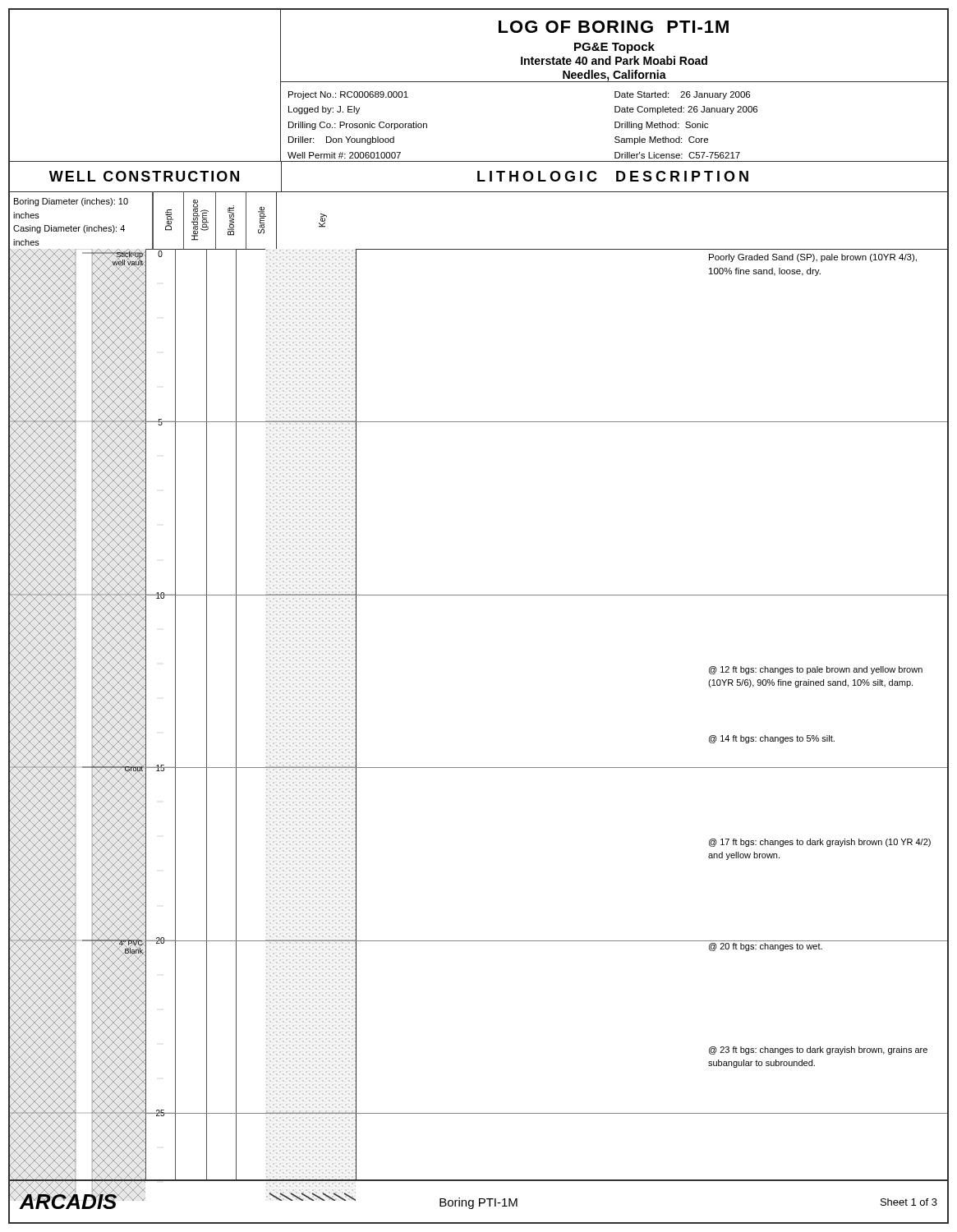
Task: Navigate to the text block starting "Interstate 40 and Park Moabi Road"
Action: [x=614, y=61]
